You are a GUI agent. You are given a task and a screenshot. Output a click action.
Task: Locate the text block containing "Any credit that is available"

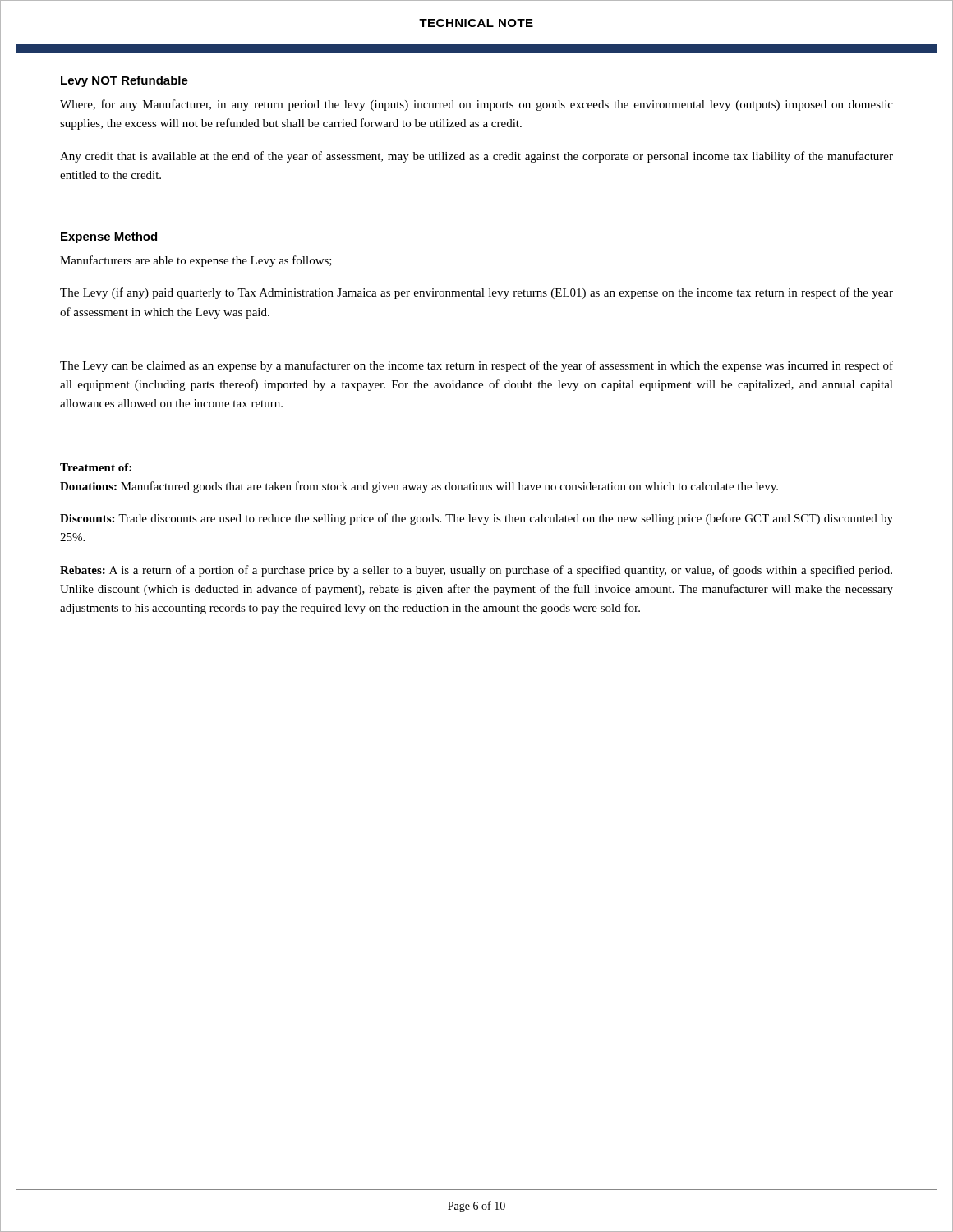click(476, 165)
